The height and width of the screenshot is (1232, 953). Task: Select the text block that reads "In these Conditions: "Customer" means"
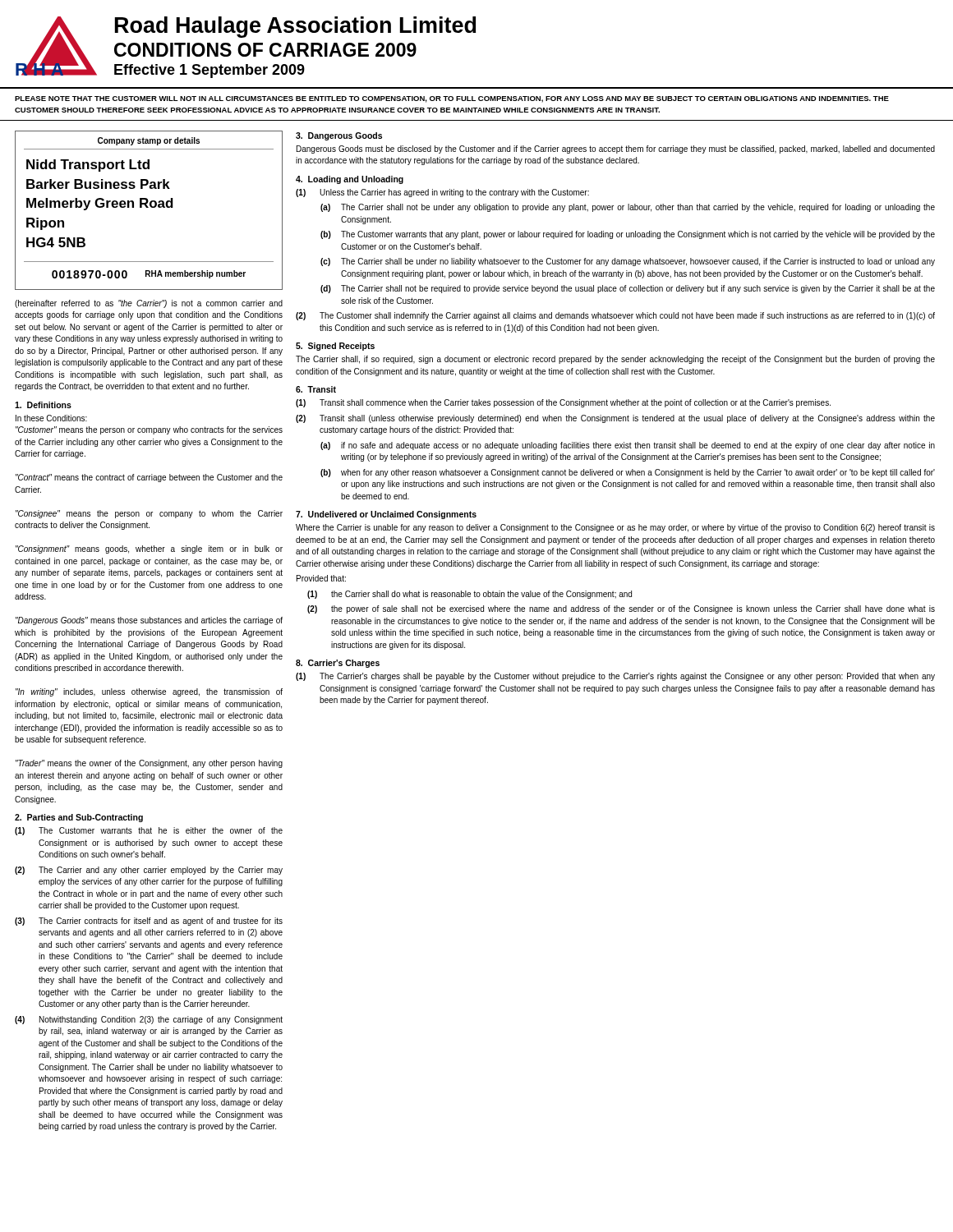point(149,609)
